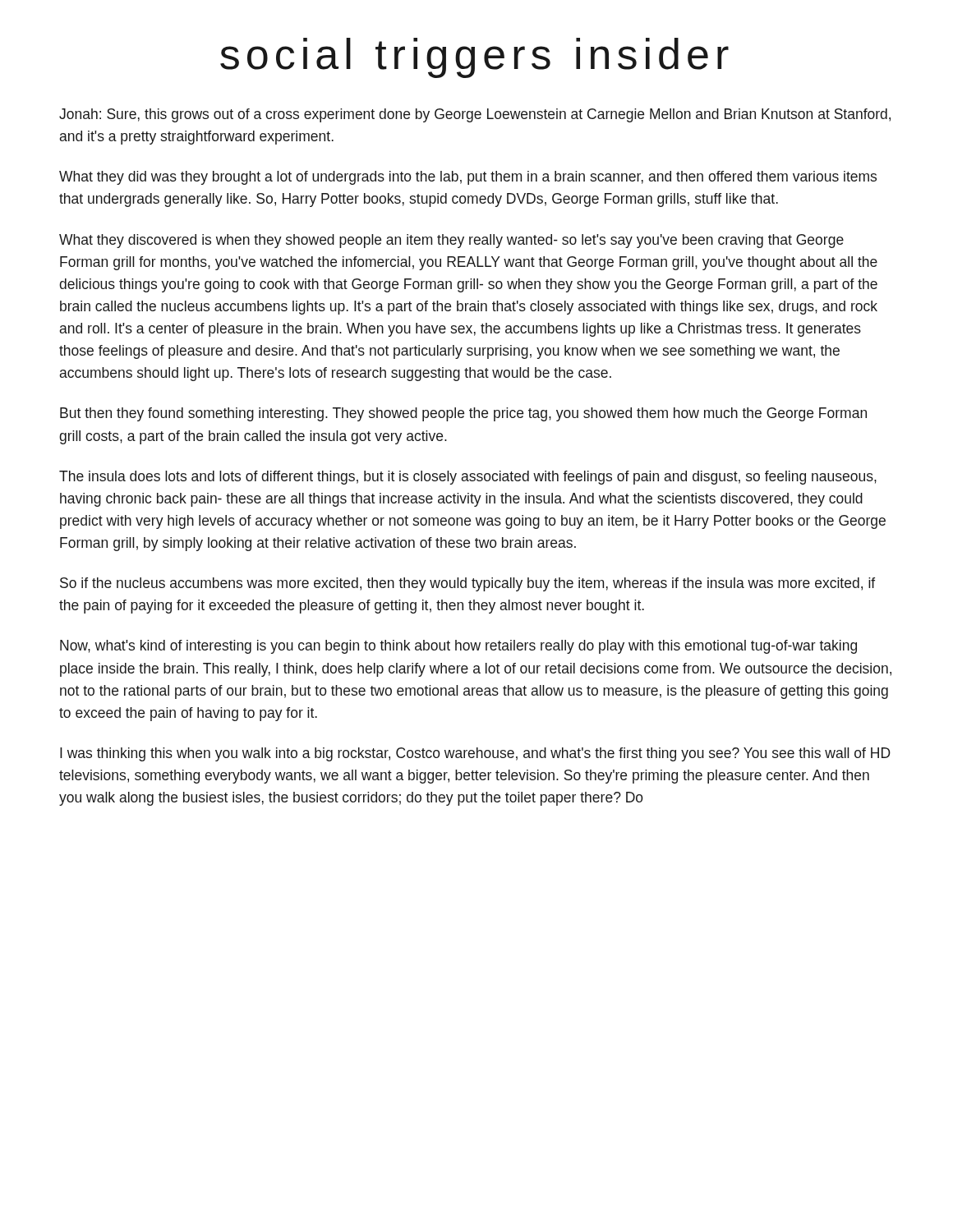
Task: Locate the block of text that opens with "What they discovered is when"
Action: point(468,306)
